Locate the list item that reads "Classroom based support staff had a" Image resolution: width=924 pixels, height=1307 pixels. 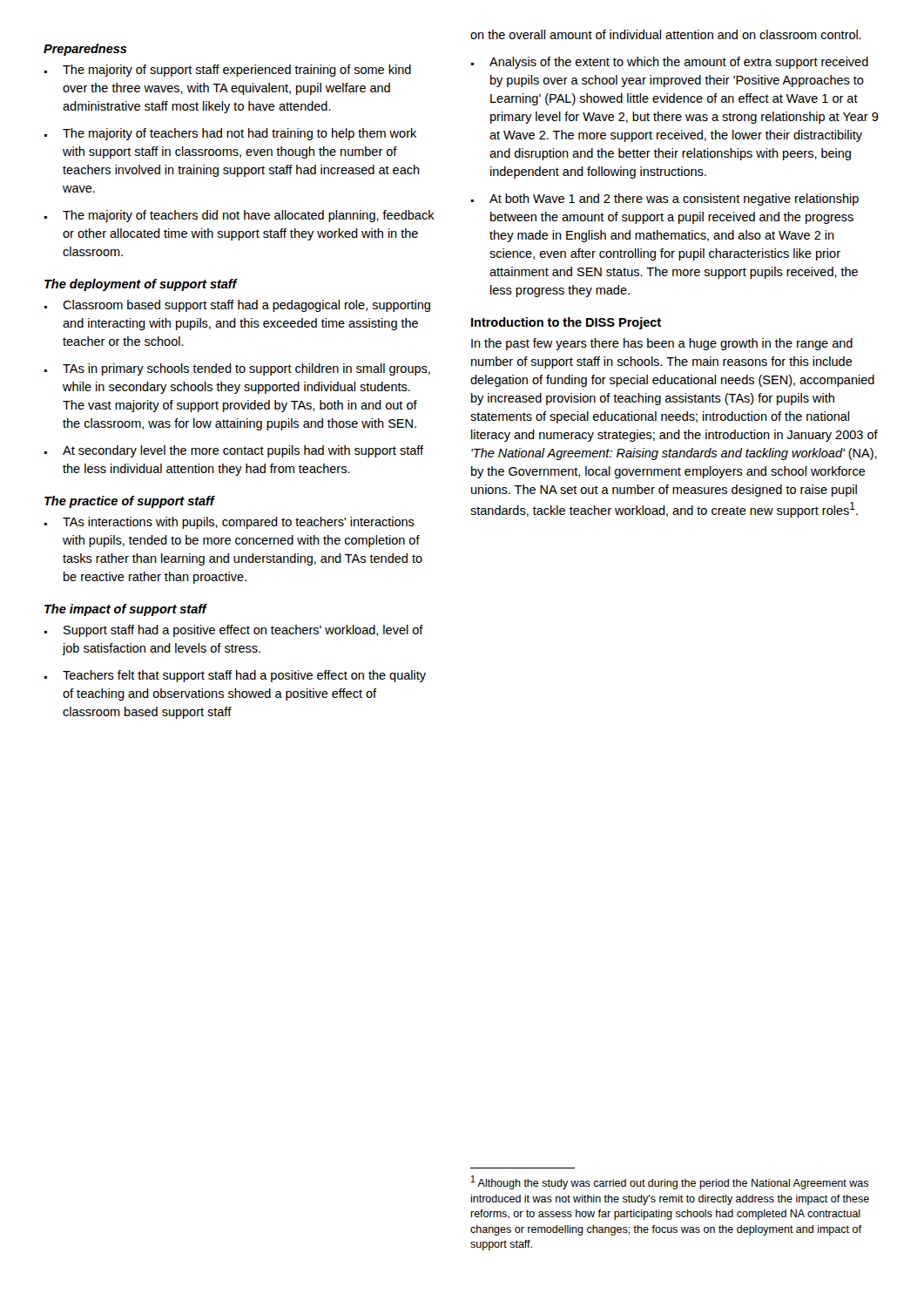(240, 324)
